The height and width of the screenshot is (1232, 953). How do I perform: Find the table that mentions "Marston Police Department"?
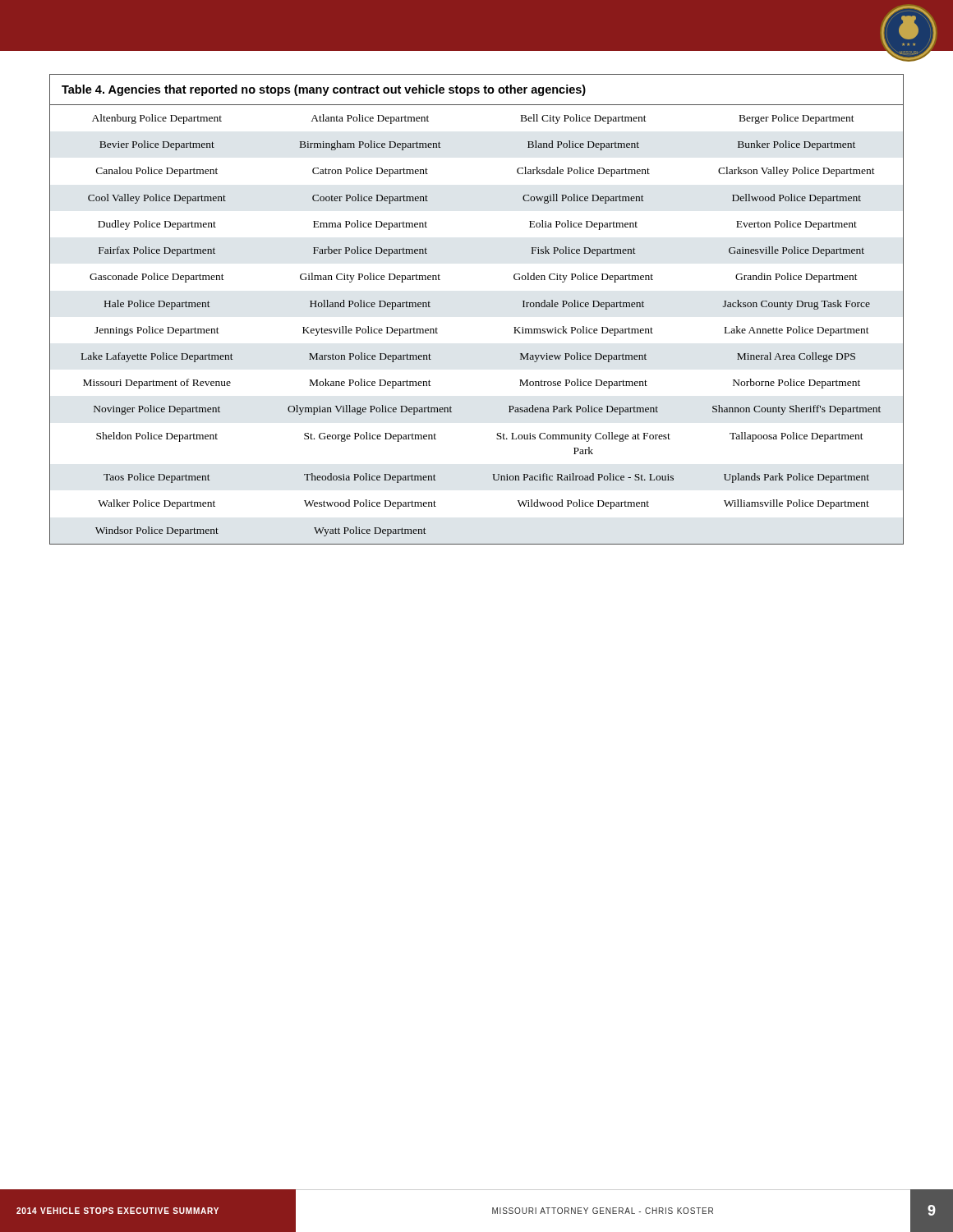[476, 309]
